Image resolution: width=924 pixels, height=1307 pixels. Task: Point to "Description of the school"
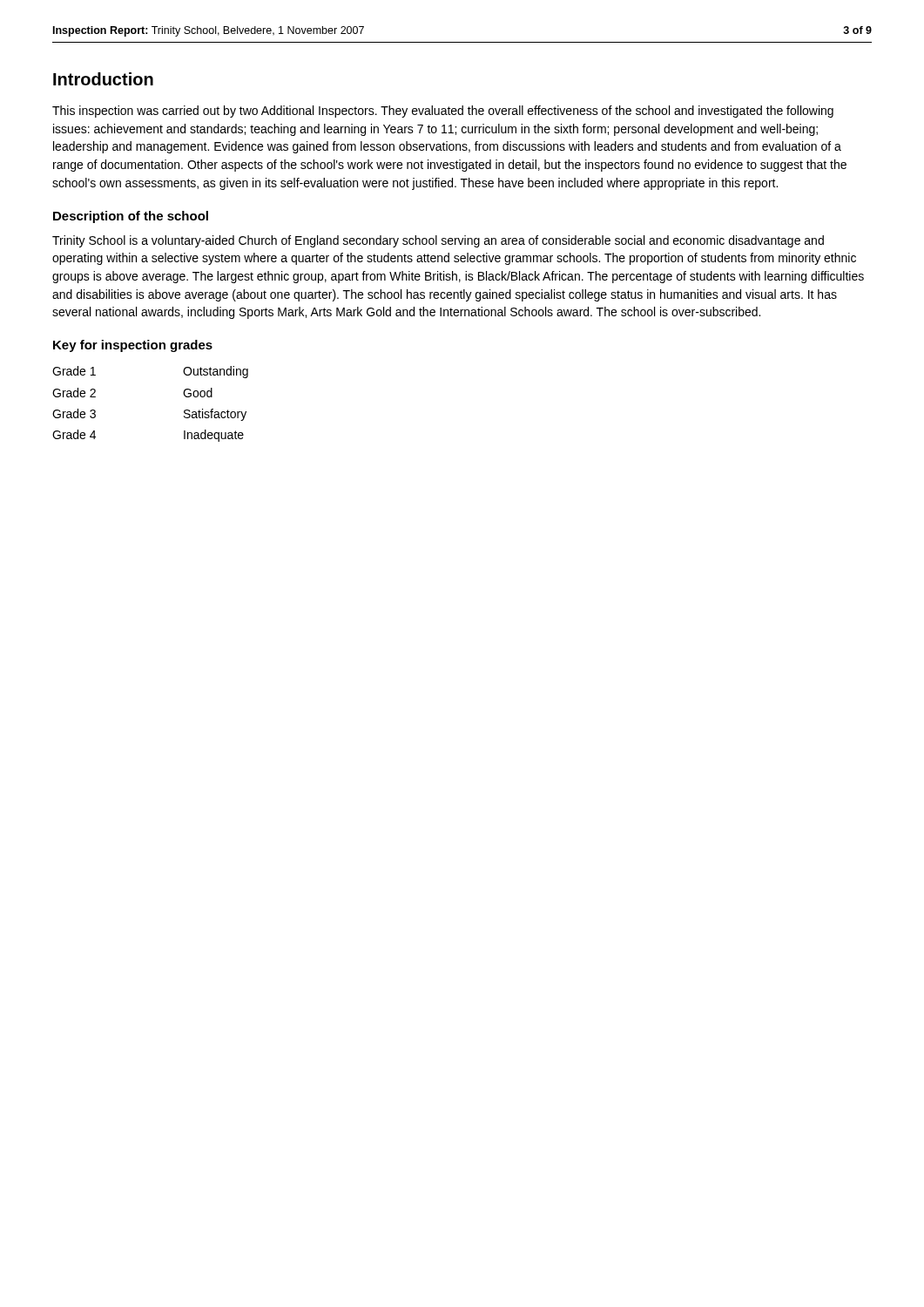coord(131,217)
